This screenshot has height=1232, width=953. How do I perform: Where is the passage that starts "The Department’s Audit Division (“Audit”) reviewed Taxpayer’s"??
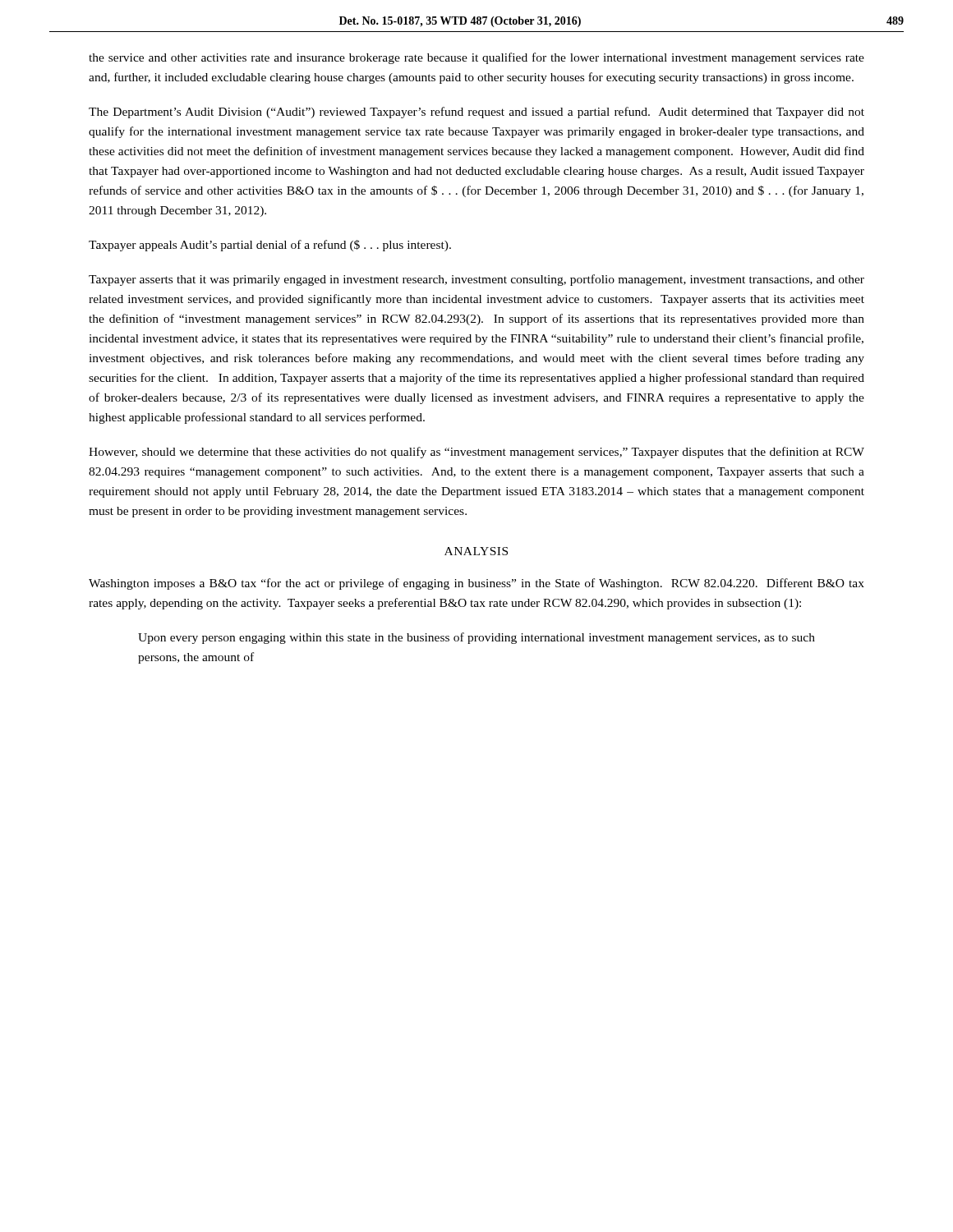coord(476,161)
